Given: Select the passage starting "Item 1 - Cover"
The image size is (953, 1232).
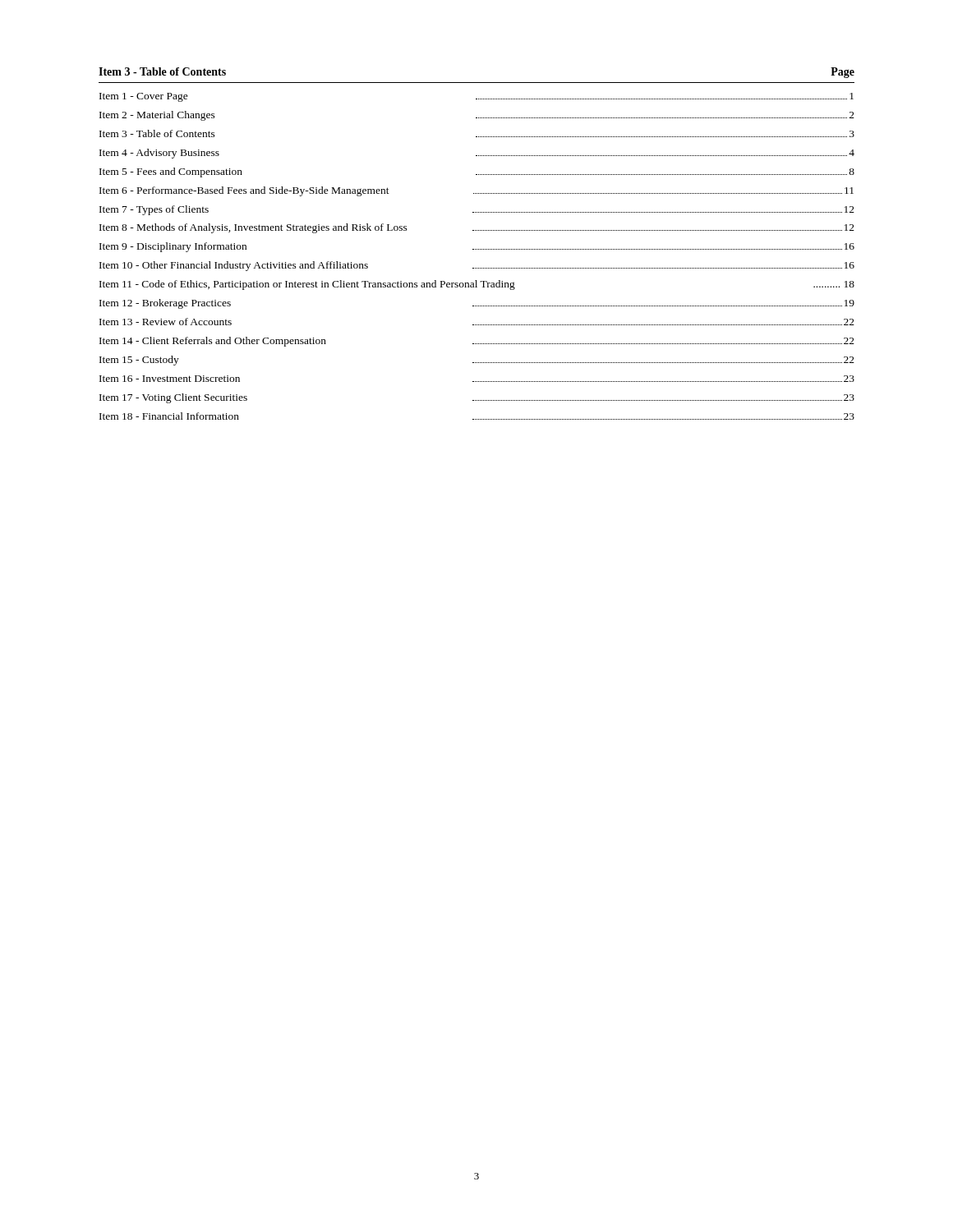Looking at the screenshot, I should pos(476,96).
